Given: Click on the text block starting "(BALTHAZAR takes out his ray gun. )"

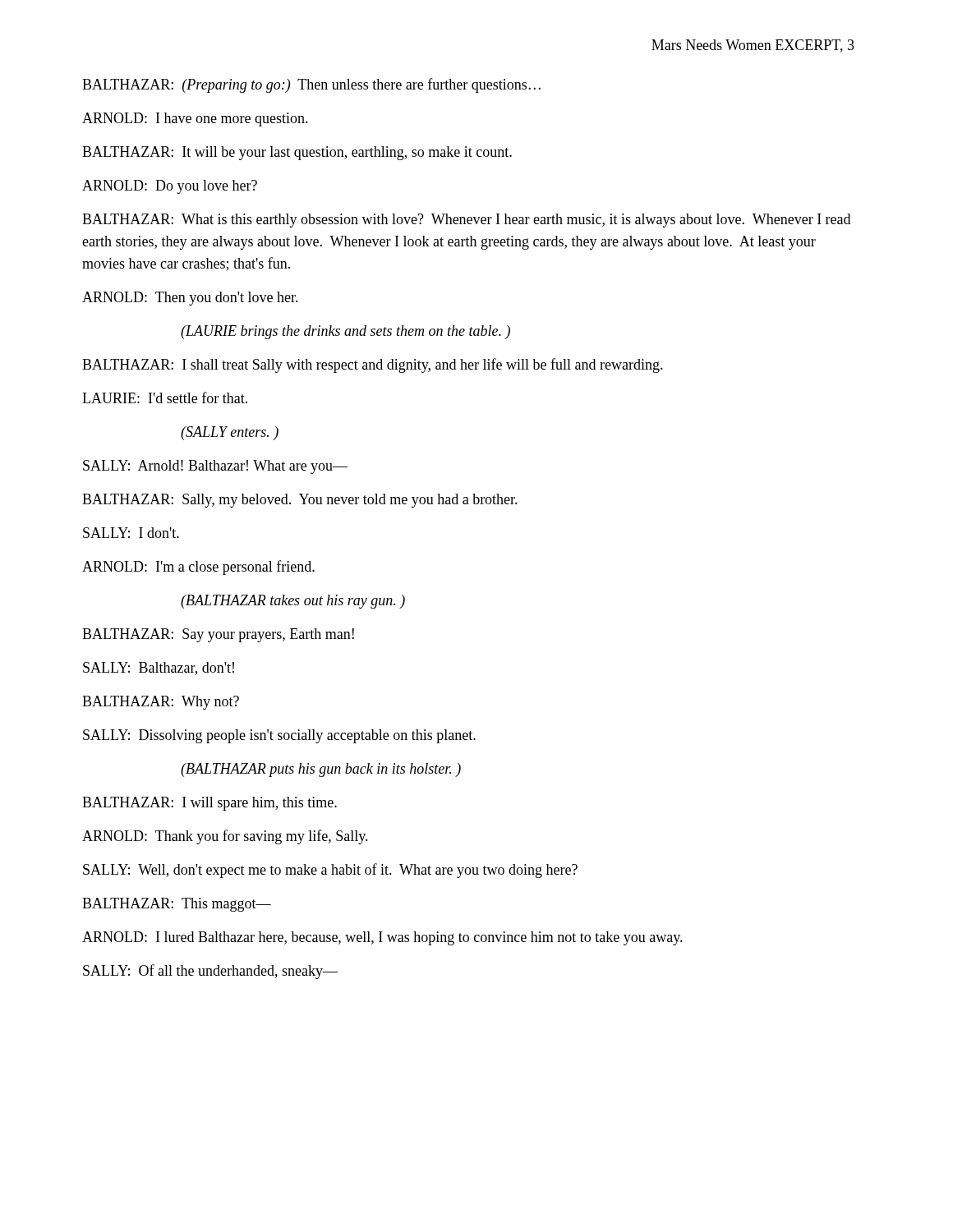Looking at the screenshot, I should [x=293, y=600].
